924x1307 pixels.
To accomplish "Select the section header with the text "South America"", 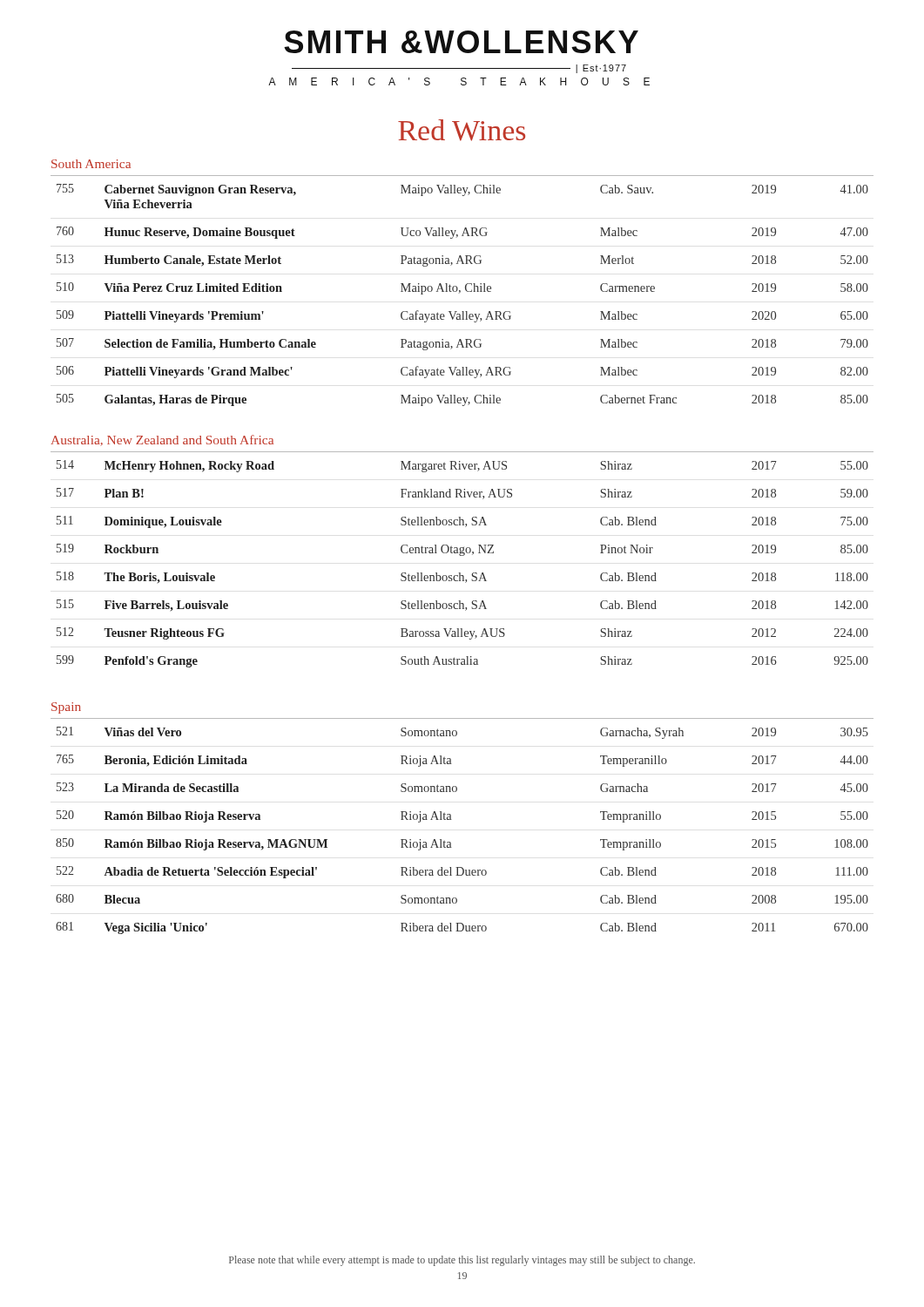I will point(91,163).
